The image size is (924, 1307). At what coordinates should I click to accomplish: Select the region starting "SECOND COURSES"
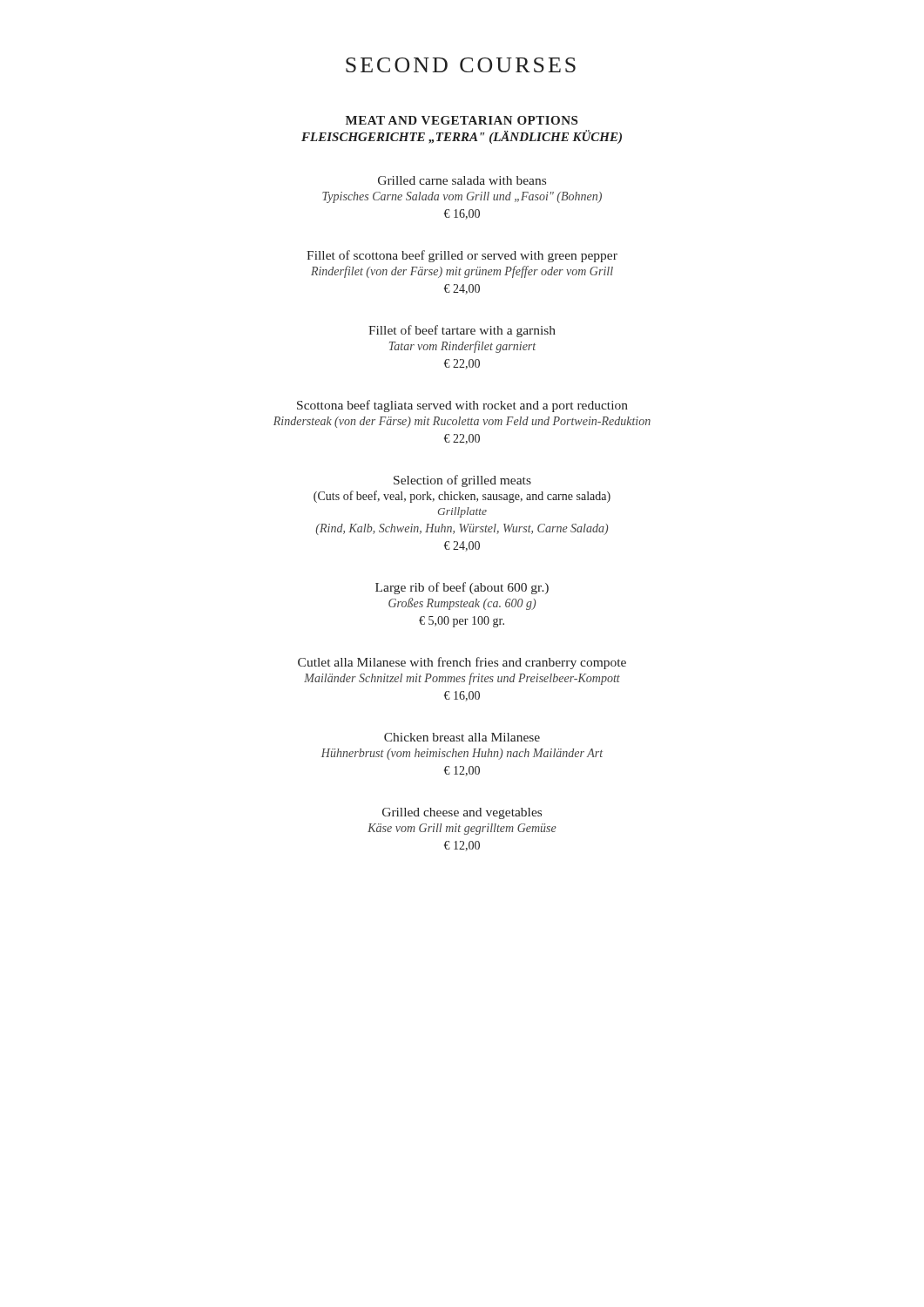pyautogui.click(x=462, y=65)
